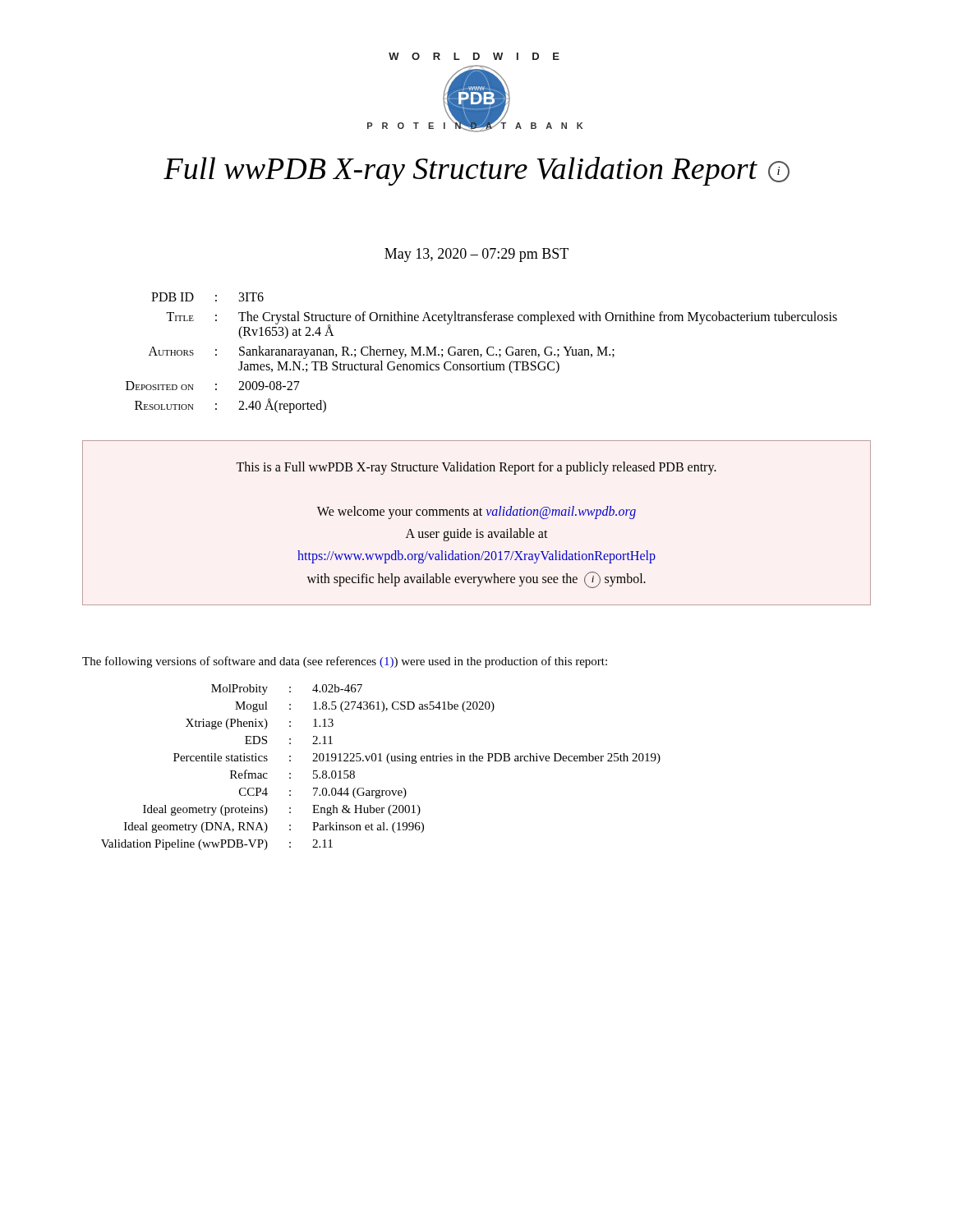The image size is (953, 1232).
Task: Locate the text "Full wwPDB X-ray Structure Validation Report i"
Action: (x=476, y=168)
